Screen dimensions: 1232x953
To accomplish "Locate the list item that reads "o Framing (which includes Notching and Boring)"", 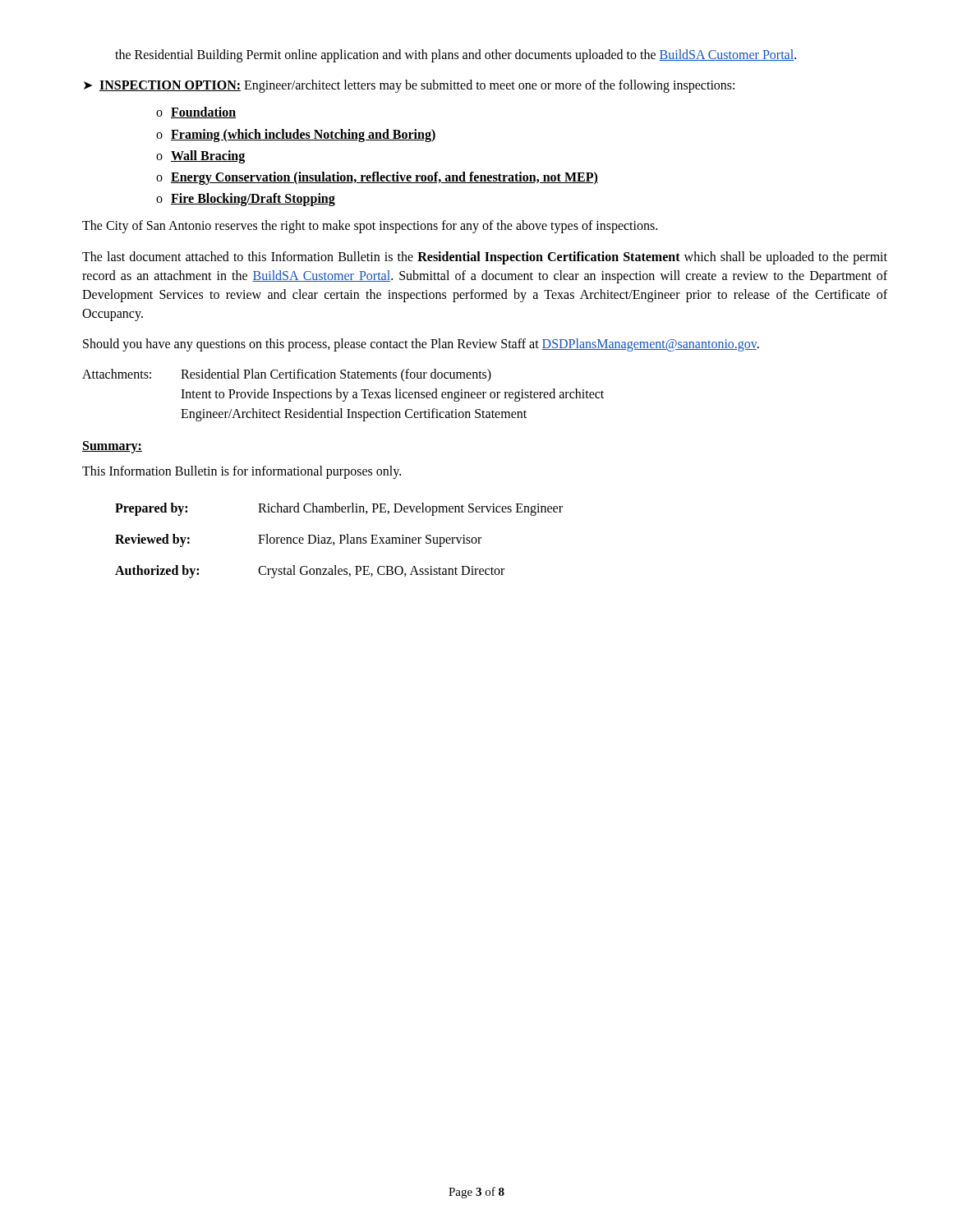I will coord(296,134).
